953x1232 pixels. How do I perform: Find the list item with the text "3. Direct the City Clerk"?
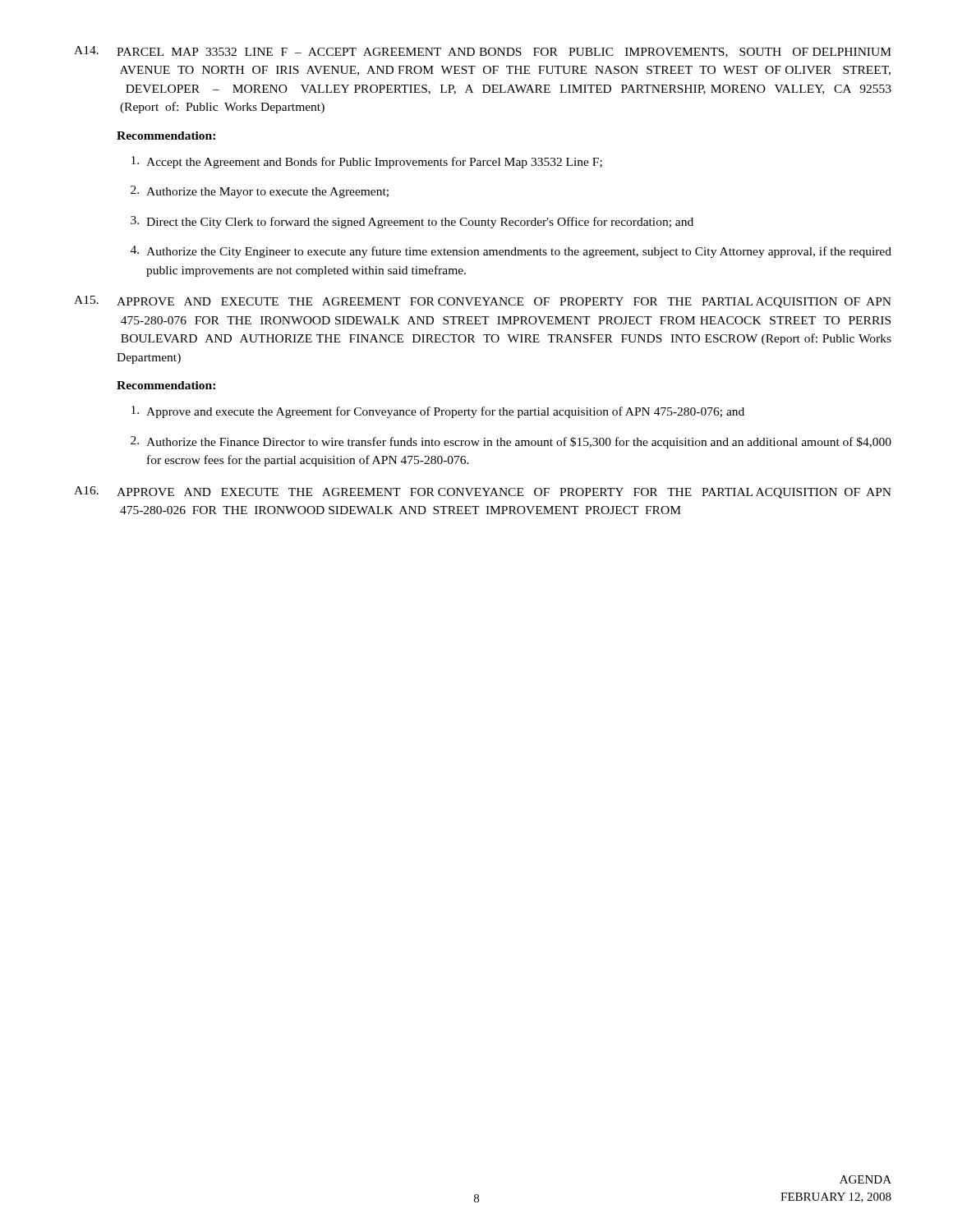504,222
